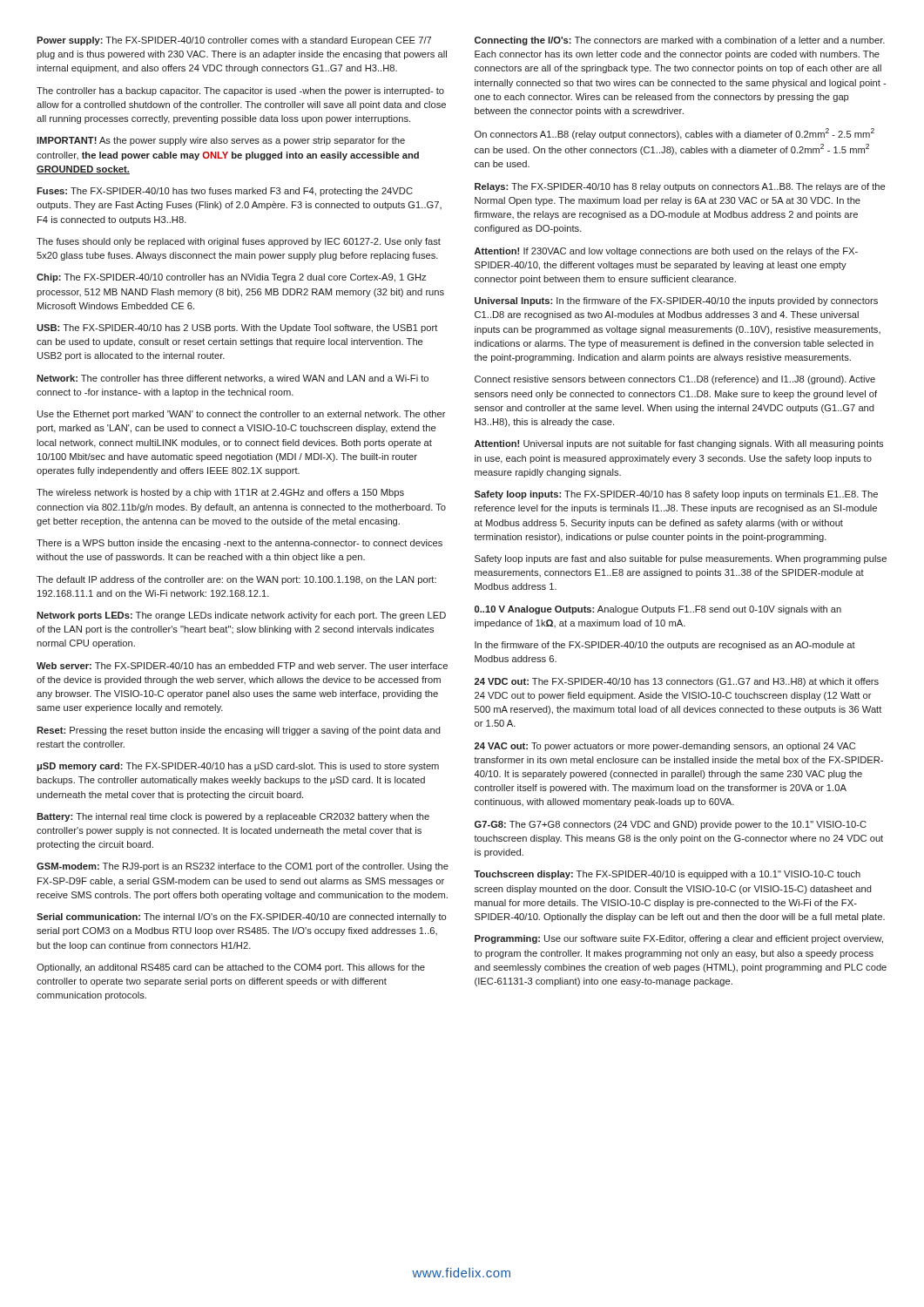Image resolution: width=924 pixels, height=1307 pixels.
Task: Where is the passage that starts "Battery: The internal real time clock is powered"?
Action: (x=233, y=830)
